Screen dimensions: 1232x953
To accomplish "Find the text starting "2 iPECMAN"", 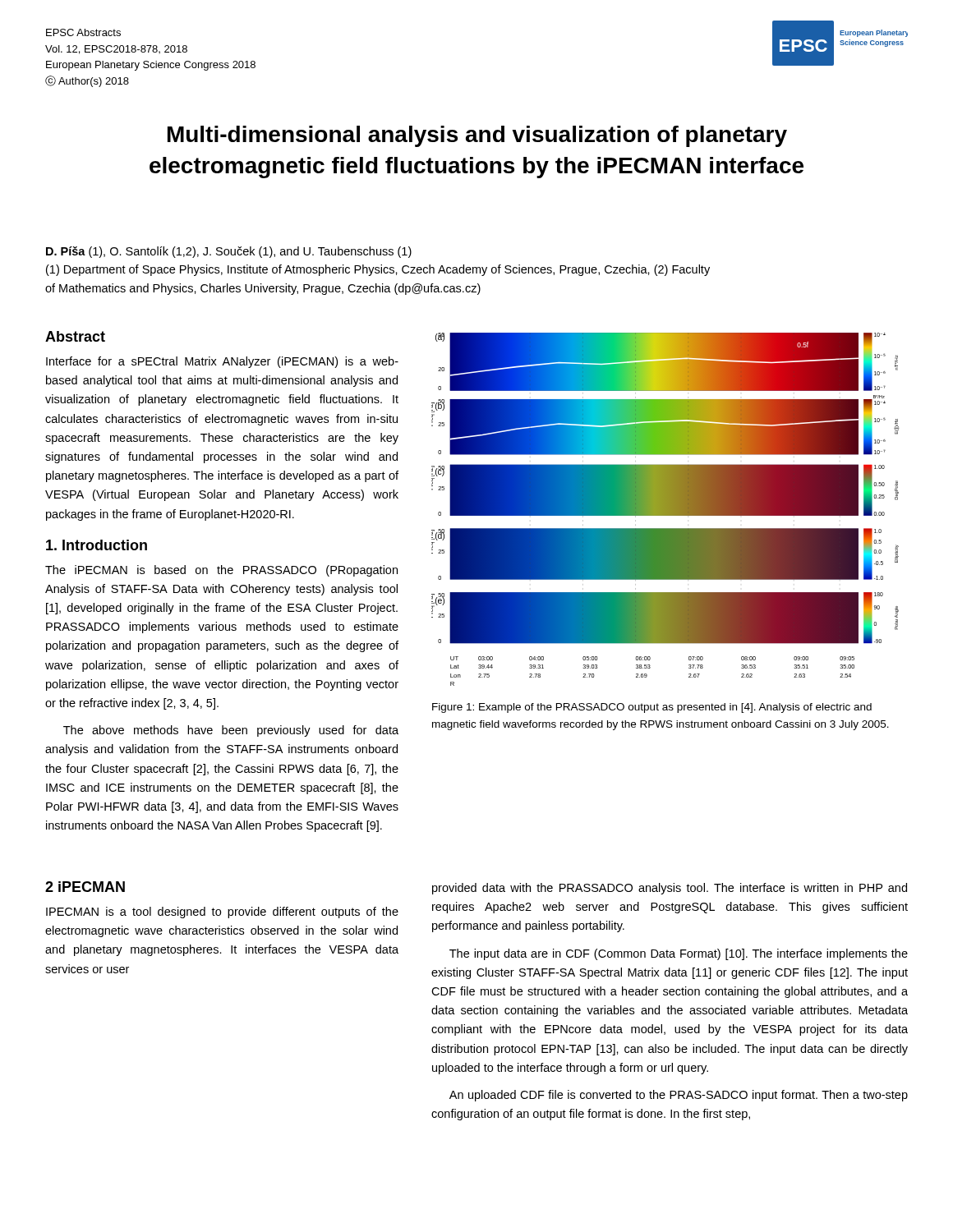I will [85, 887].
